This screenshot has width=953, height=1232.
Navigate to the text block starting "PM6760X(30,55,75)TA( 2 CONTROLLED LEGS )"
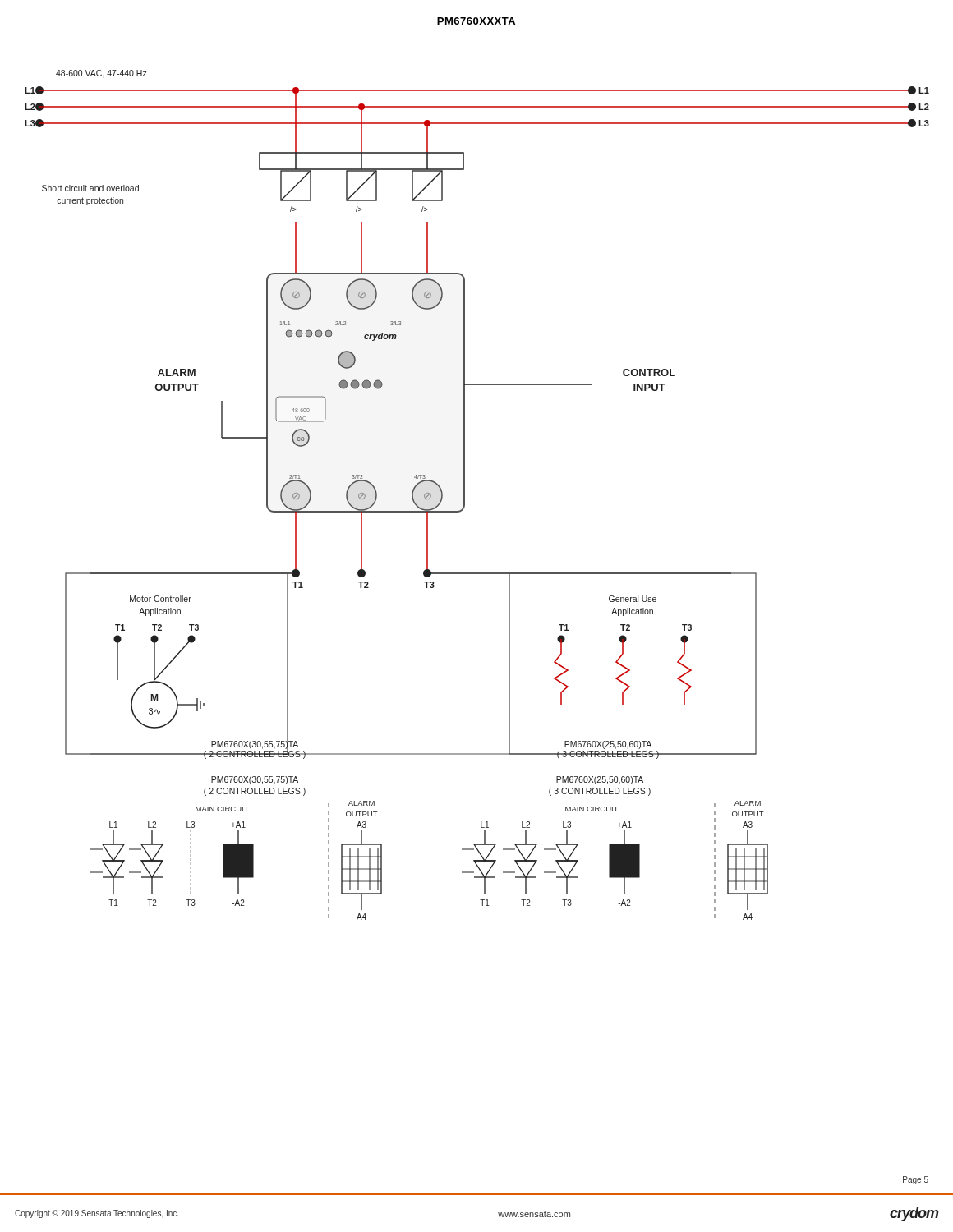pyautogui.click(x=255, y=749)
